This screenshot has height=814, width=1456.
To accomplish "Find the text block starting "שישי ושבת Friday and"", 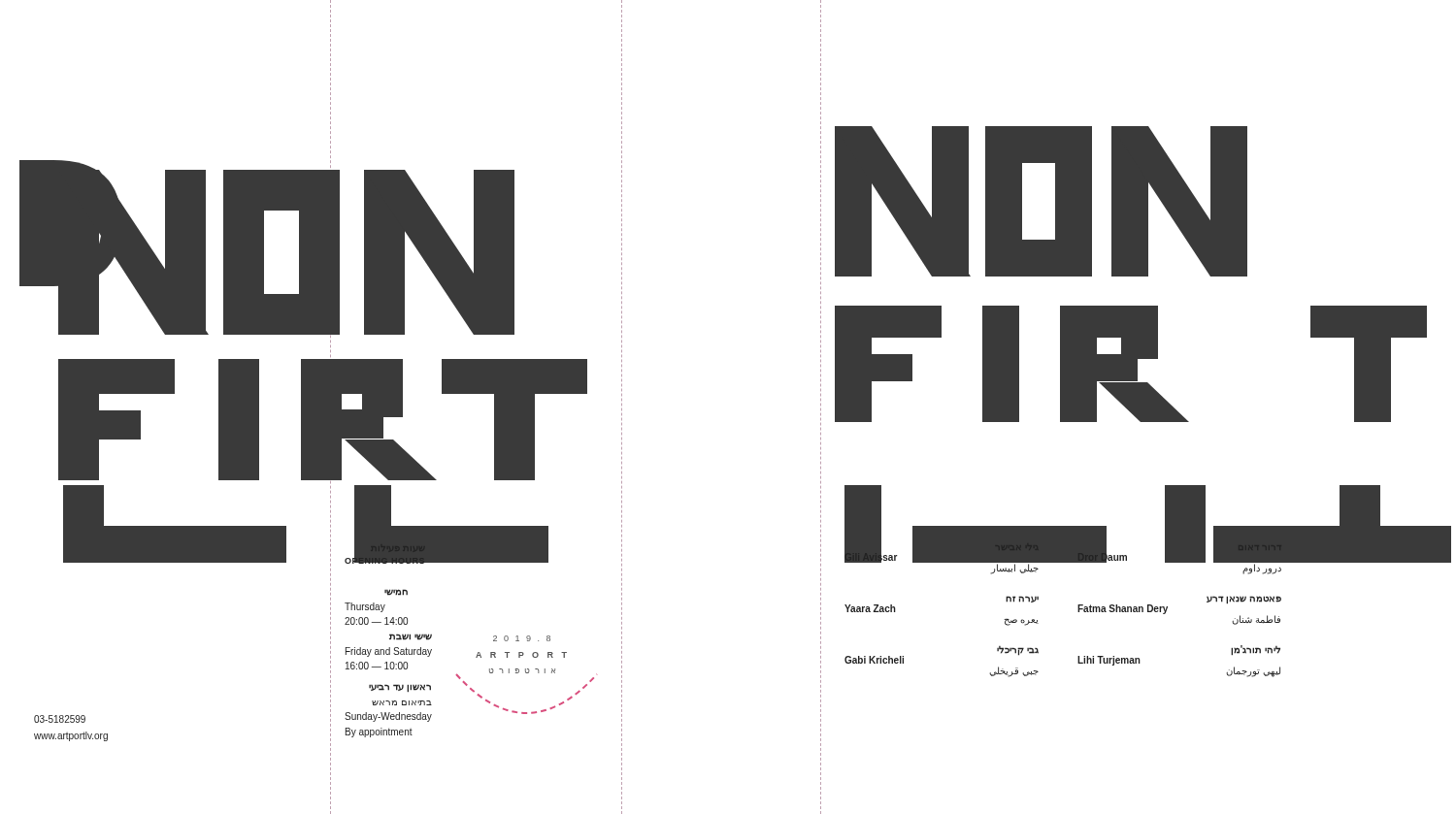I will 388,651.
